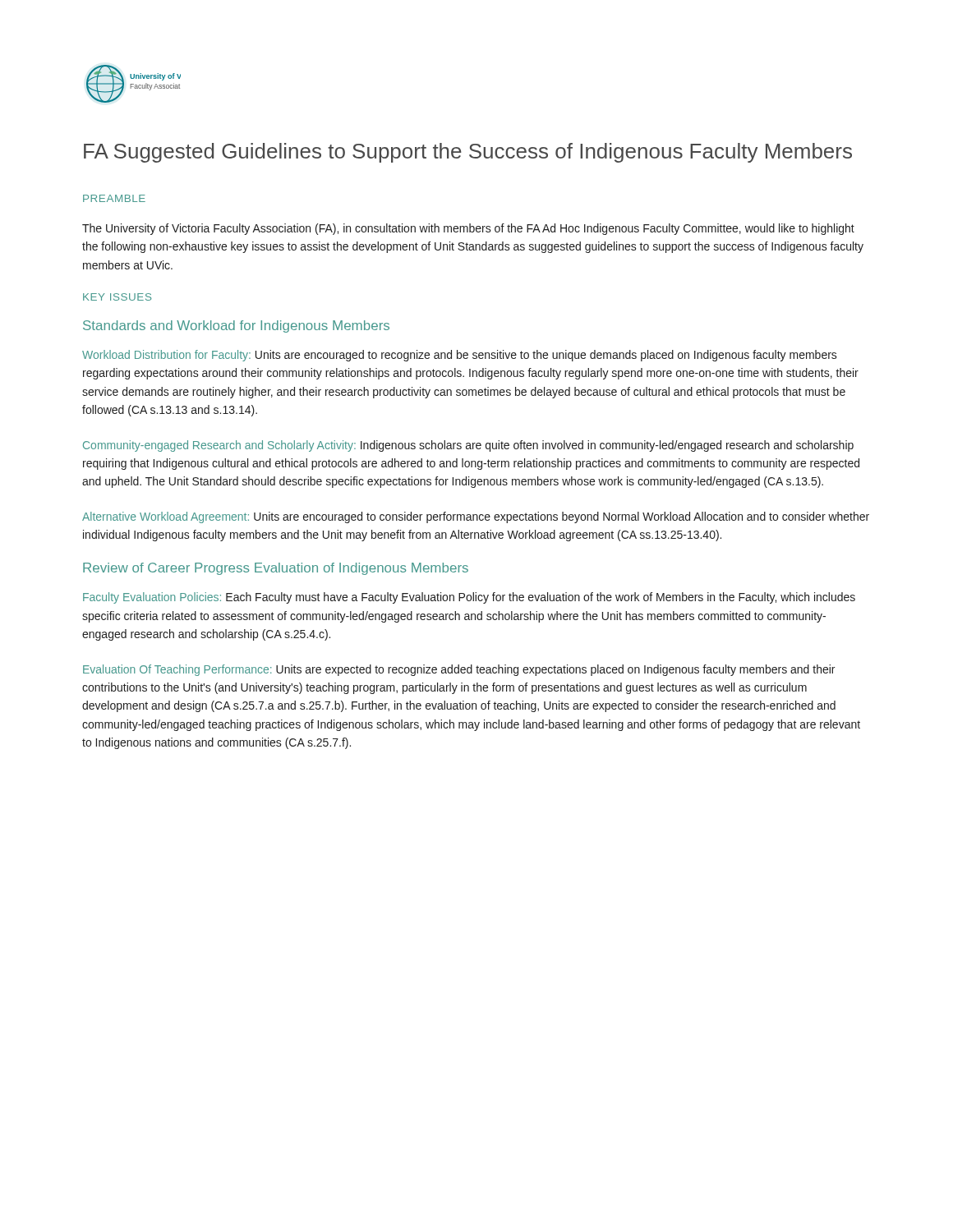Locate the text block that says "Evaluation Of Teaching"
Viewport: 953px width, 1232px height.
click(x=476, y=706)
